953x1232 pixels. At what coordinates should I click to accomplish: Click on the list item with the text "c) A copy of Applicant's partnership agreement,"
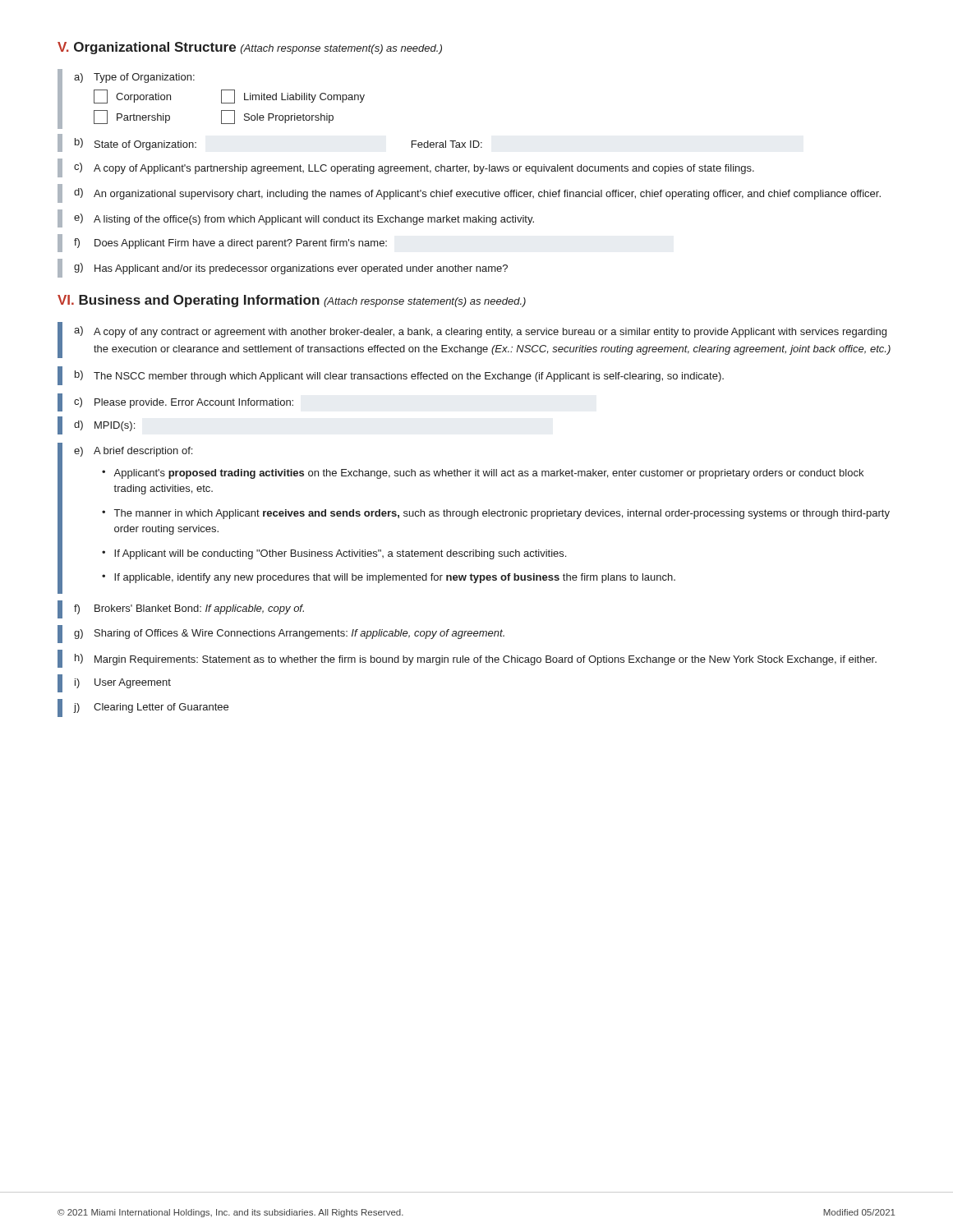click(476, 168)
